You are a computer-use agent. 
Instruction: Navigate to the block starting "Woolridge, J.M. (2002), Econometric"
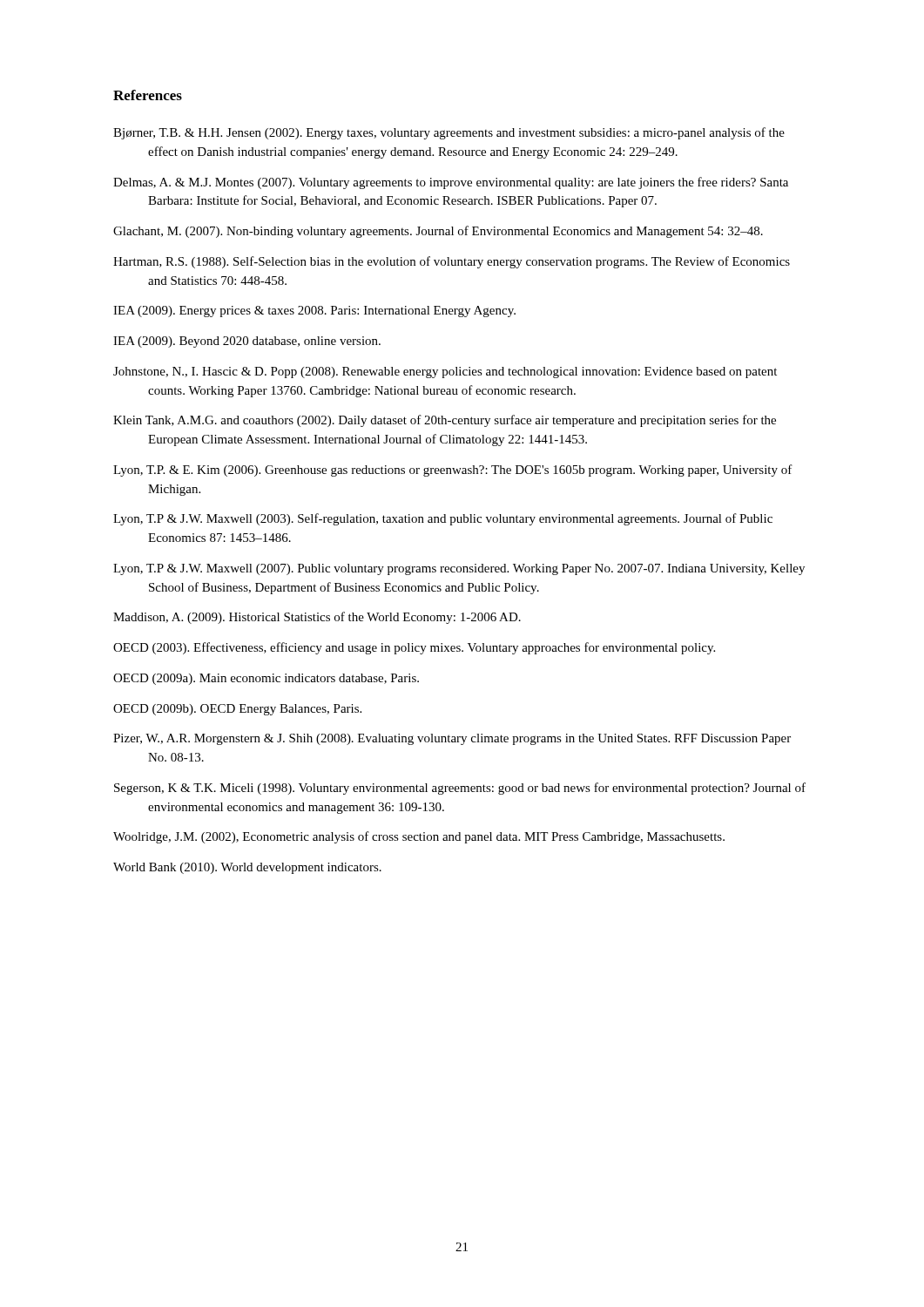tap(419, 837)
